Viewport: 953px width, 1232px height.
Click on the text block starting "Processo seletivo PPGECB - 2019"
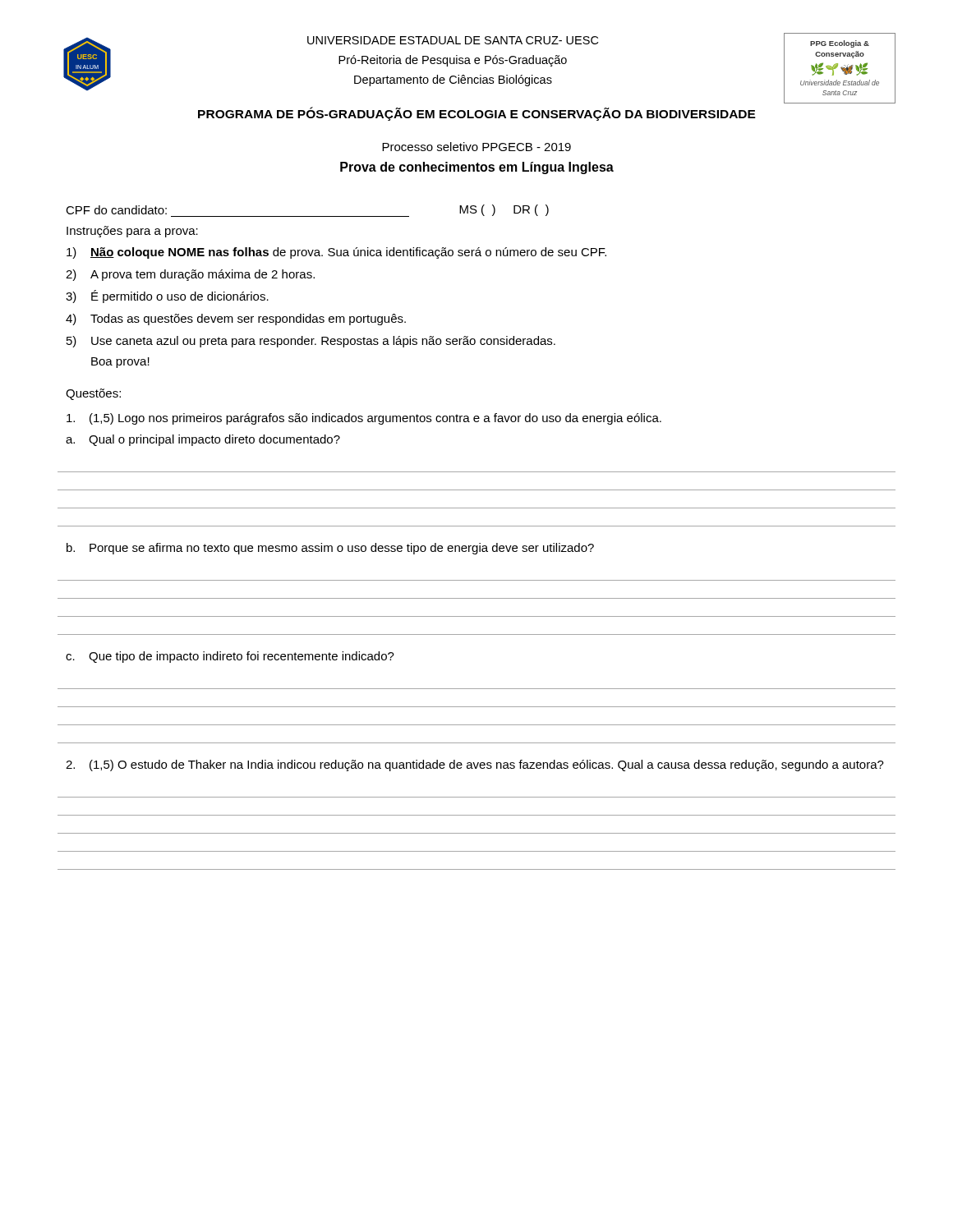476,147
